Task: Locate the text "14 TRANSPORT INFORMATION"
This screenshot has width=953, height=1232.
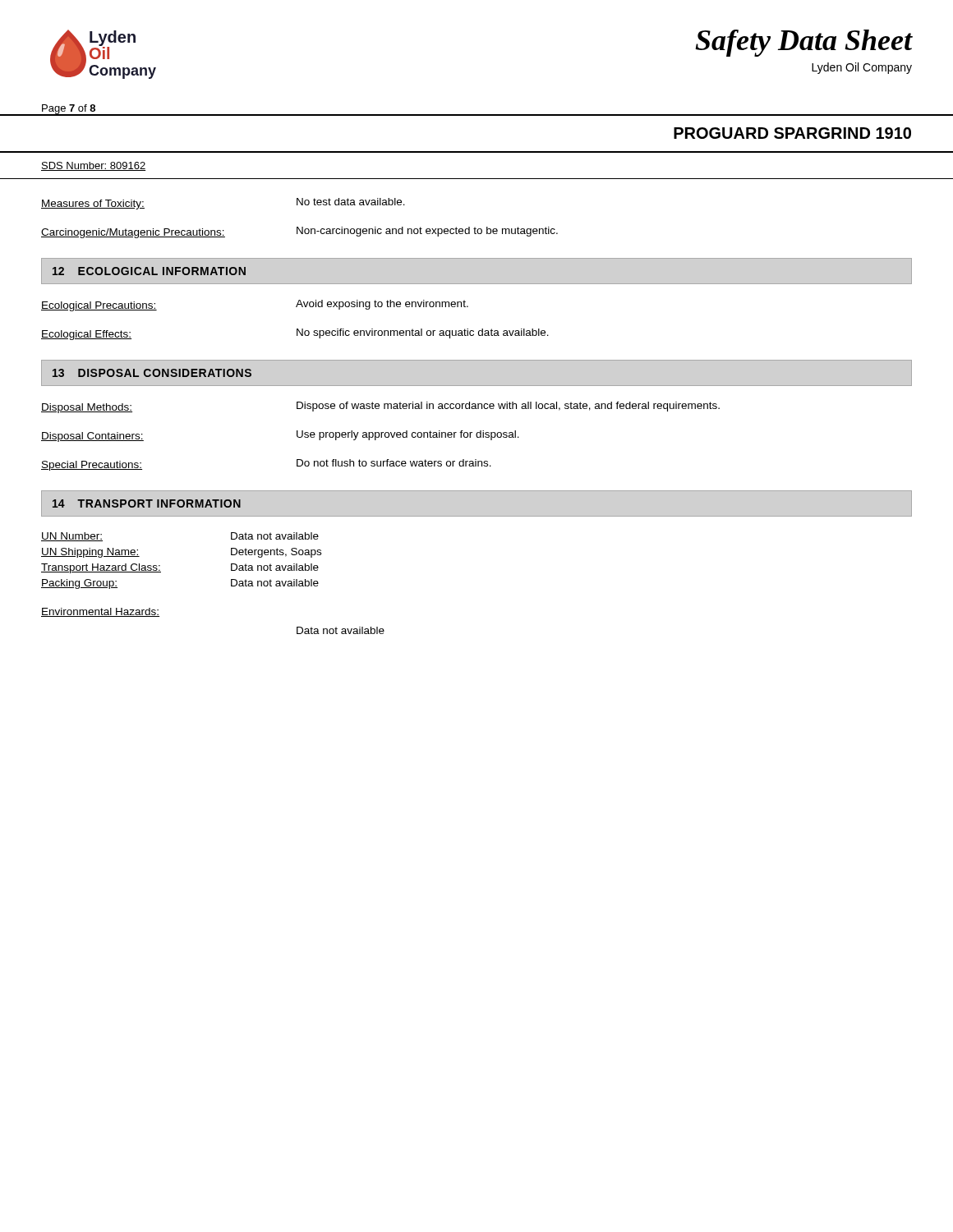Action: coord(147,503)
